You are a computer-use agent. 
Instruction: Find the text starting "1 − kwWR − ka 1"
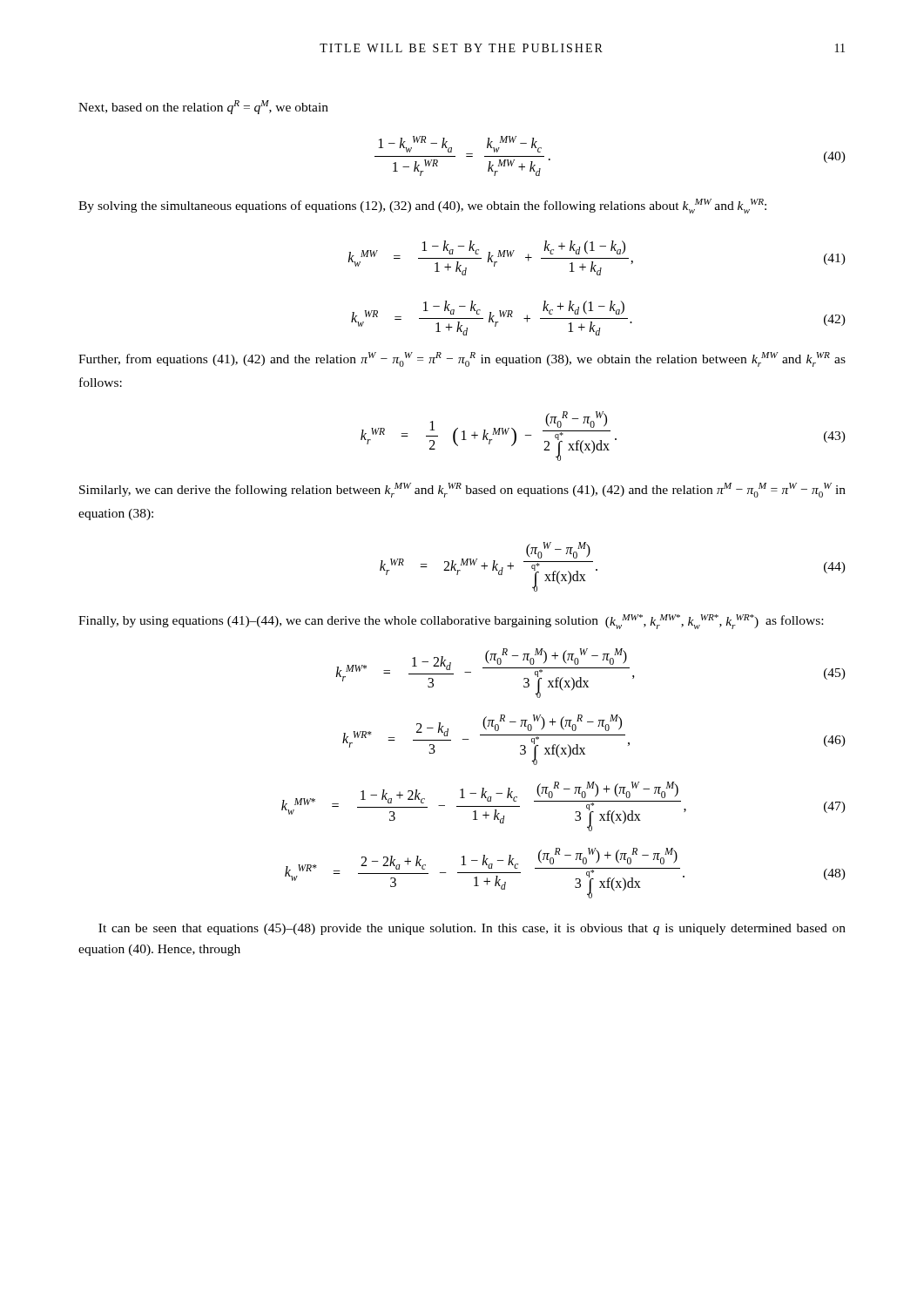coord(415,156)
